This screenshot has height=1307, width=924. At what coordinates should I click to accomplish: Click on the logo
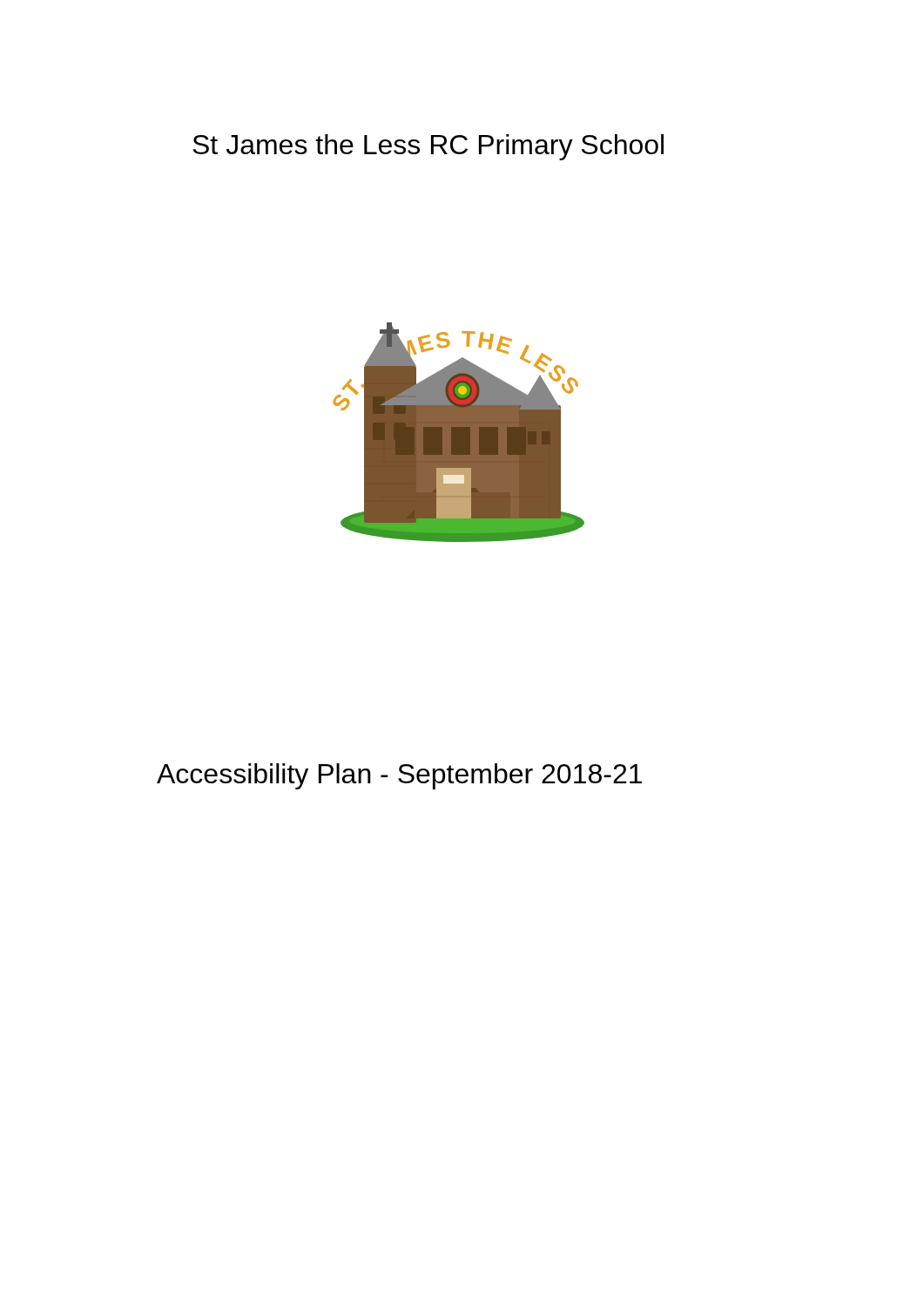[x=462, y=392]
